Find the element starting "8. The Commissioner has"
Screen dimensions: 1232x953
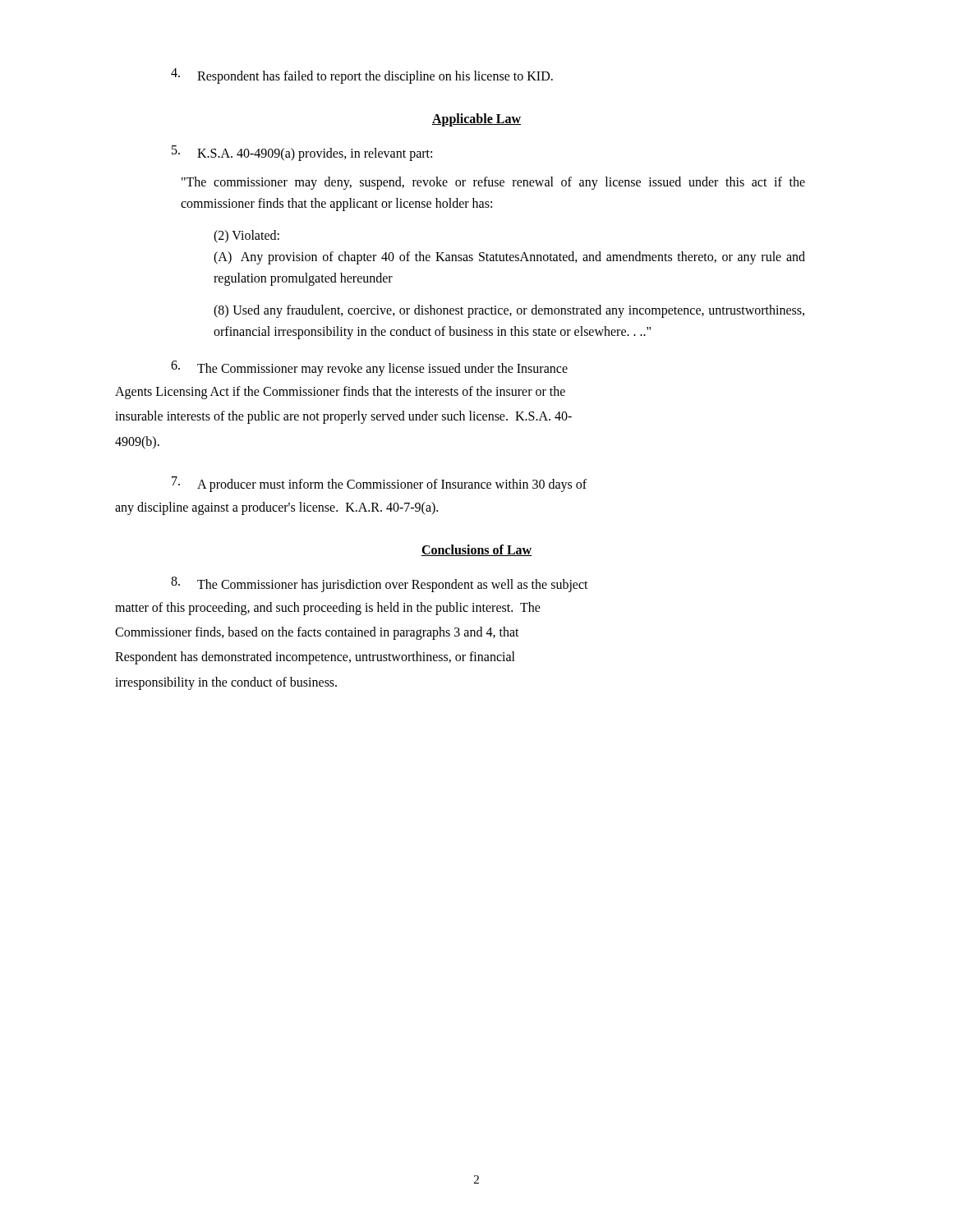coord(476,585)
